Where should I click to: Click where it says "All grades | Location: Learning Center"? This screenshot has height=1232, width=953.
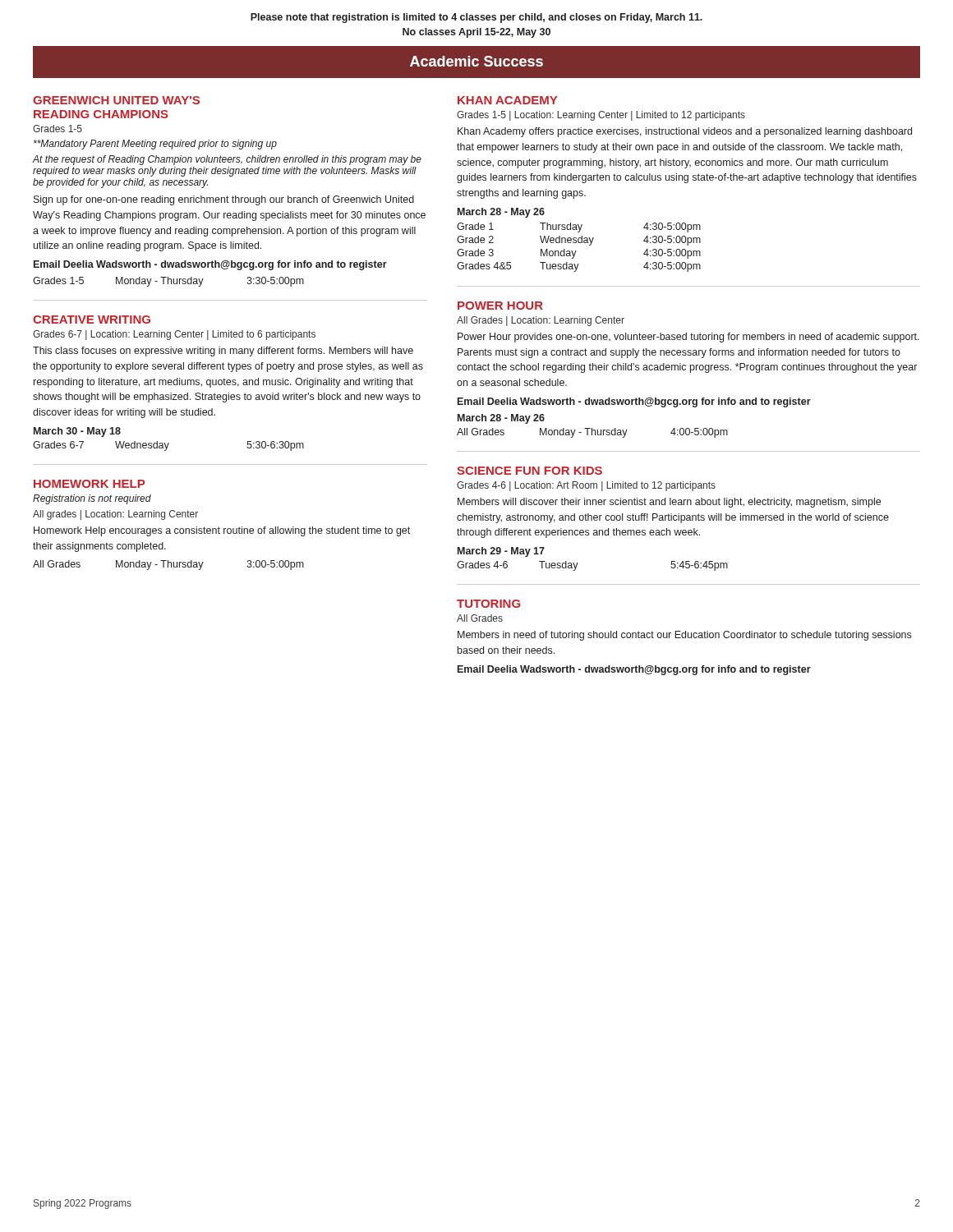pyautogui.click(x=116, y=514)
